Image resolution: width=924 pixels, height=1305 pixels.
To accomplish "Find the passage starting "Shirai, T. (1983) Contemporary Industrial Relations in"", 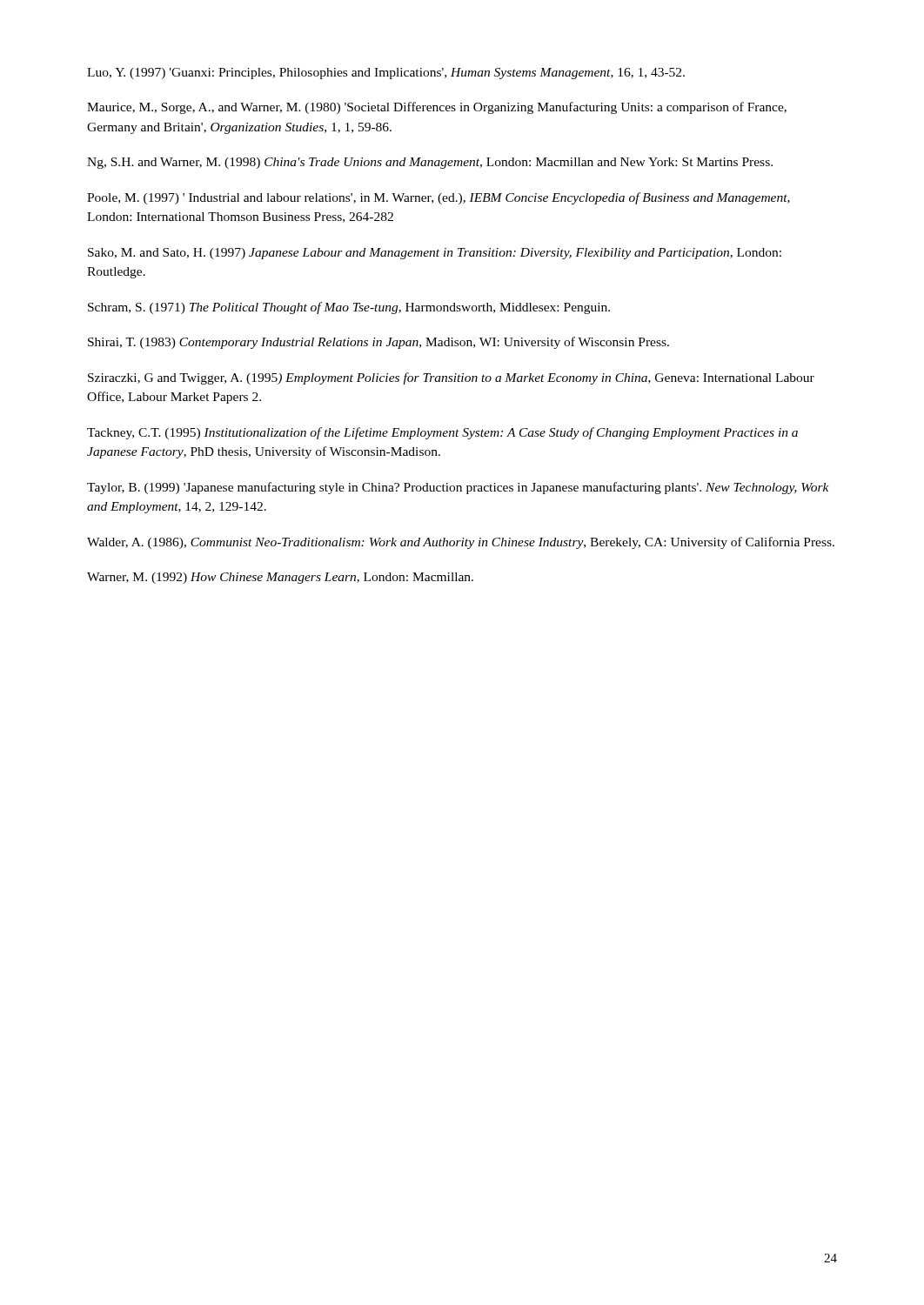I will click(378, 342).
